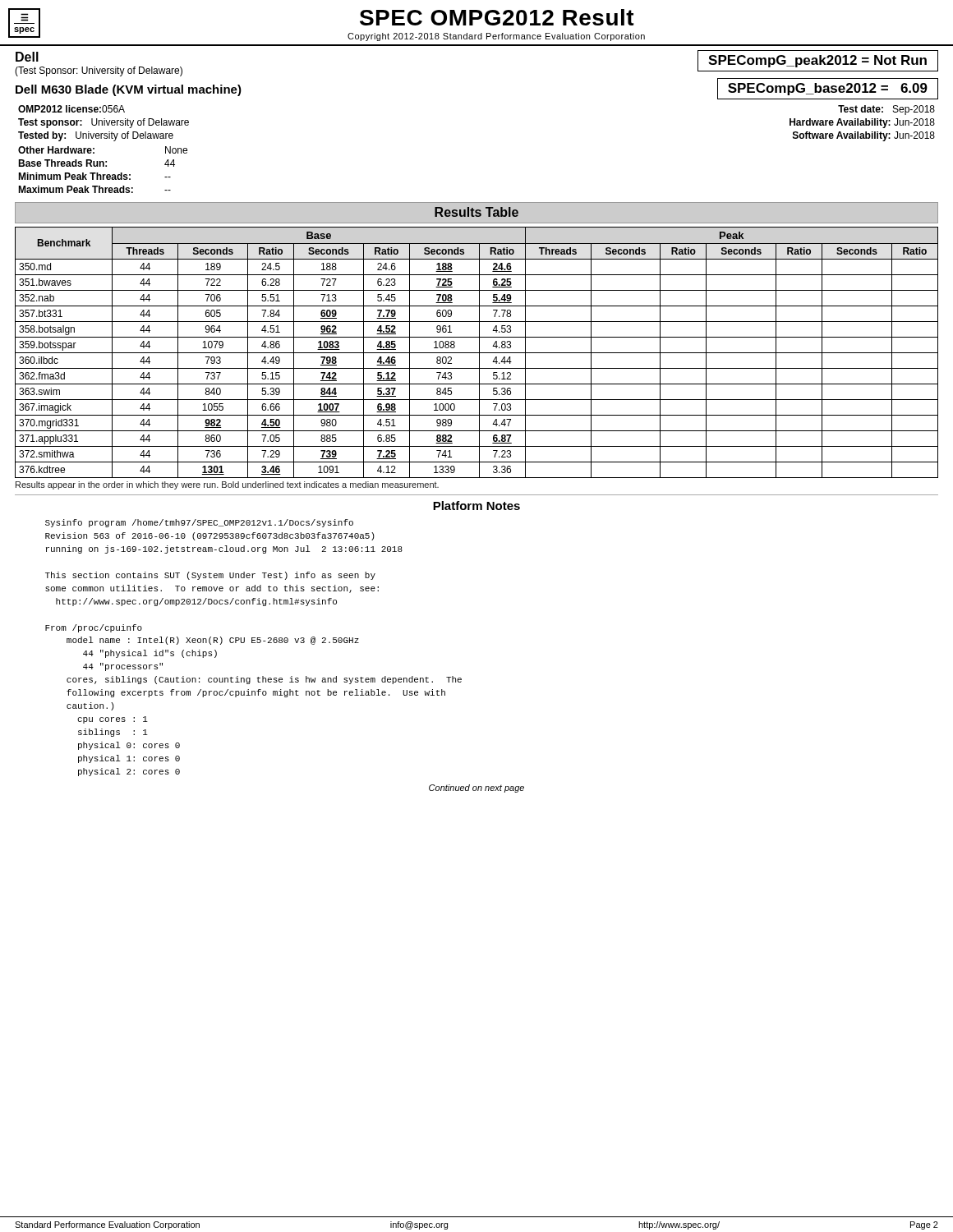The image size is (953, 1232).
Task: Select the table that reads "Test date: Sep-2018"
Action: tap(476, 122)
